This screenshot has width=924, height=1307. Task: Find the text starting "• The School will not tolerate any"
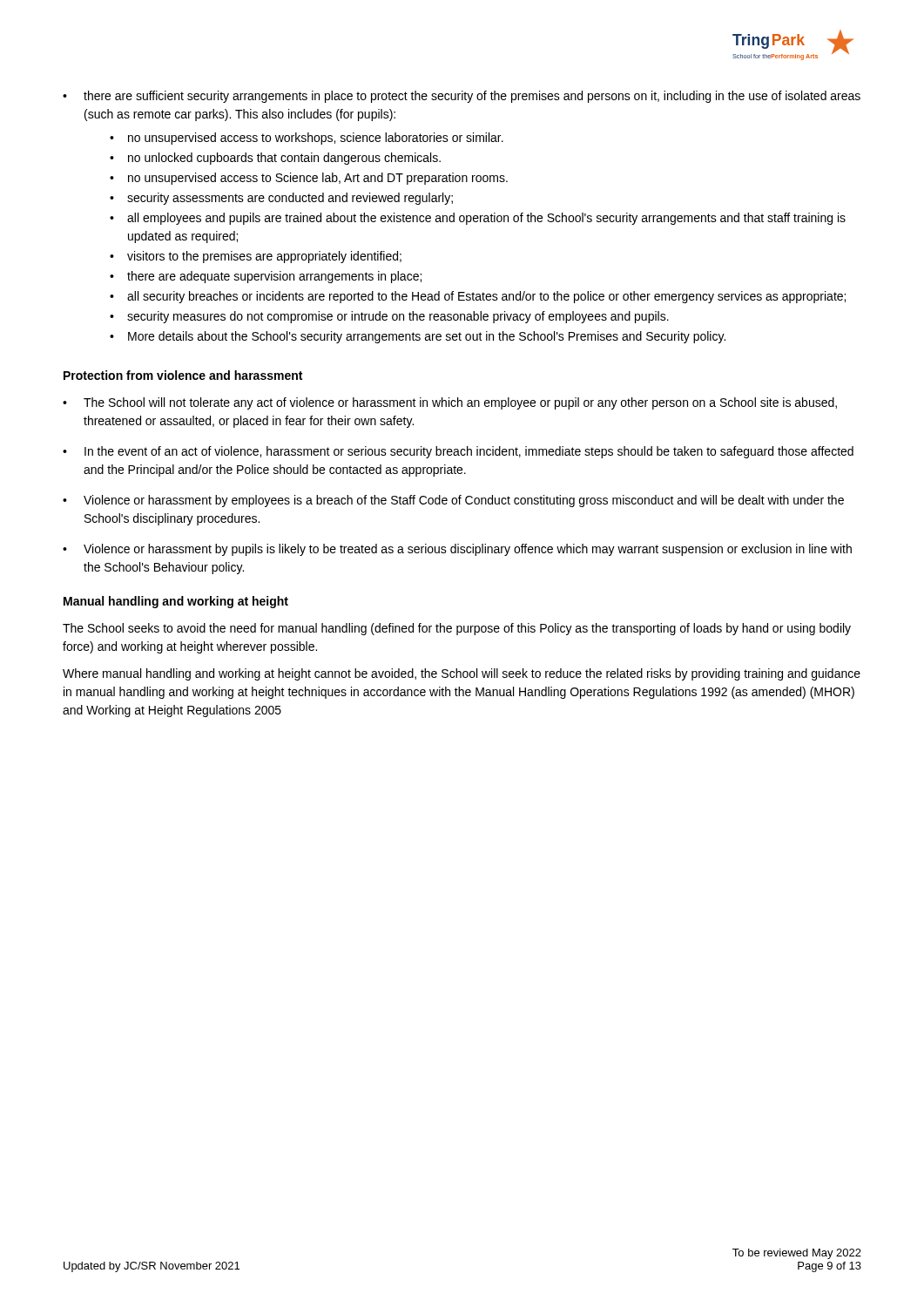[x=462, y=412]
